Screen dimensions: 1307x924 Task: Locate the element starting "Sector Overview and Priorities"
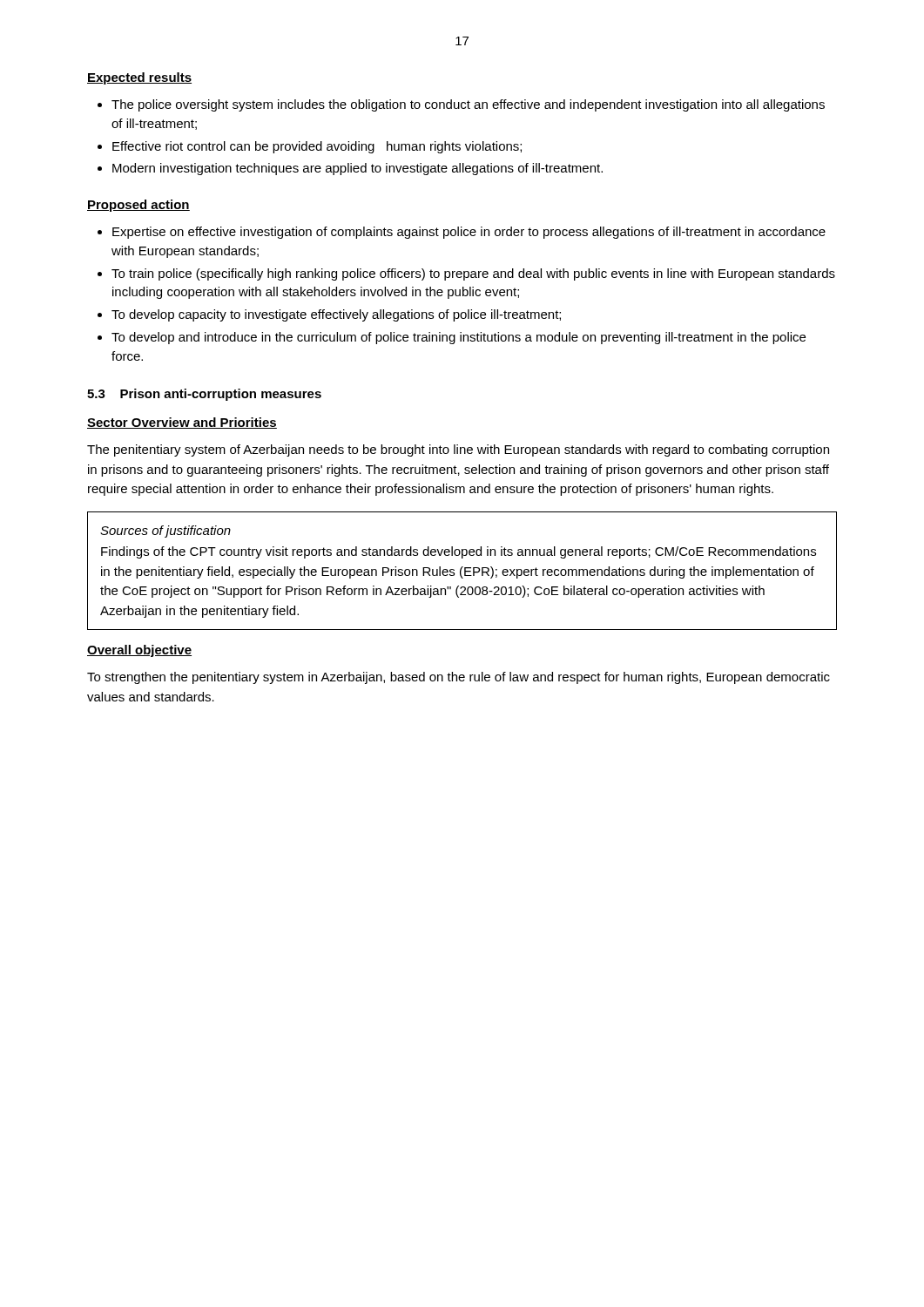[182, 422]
